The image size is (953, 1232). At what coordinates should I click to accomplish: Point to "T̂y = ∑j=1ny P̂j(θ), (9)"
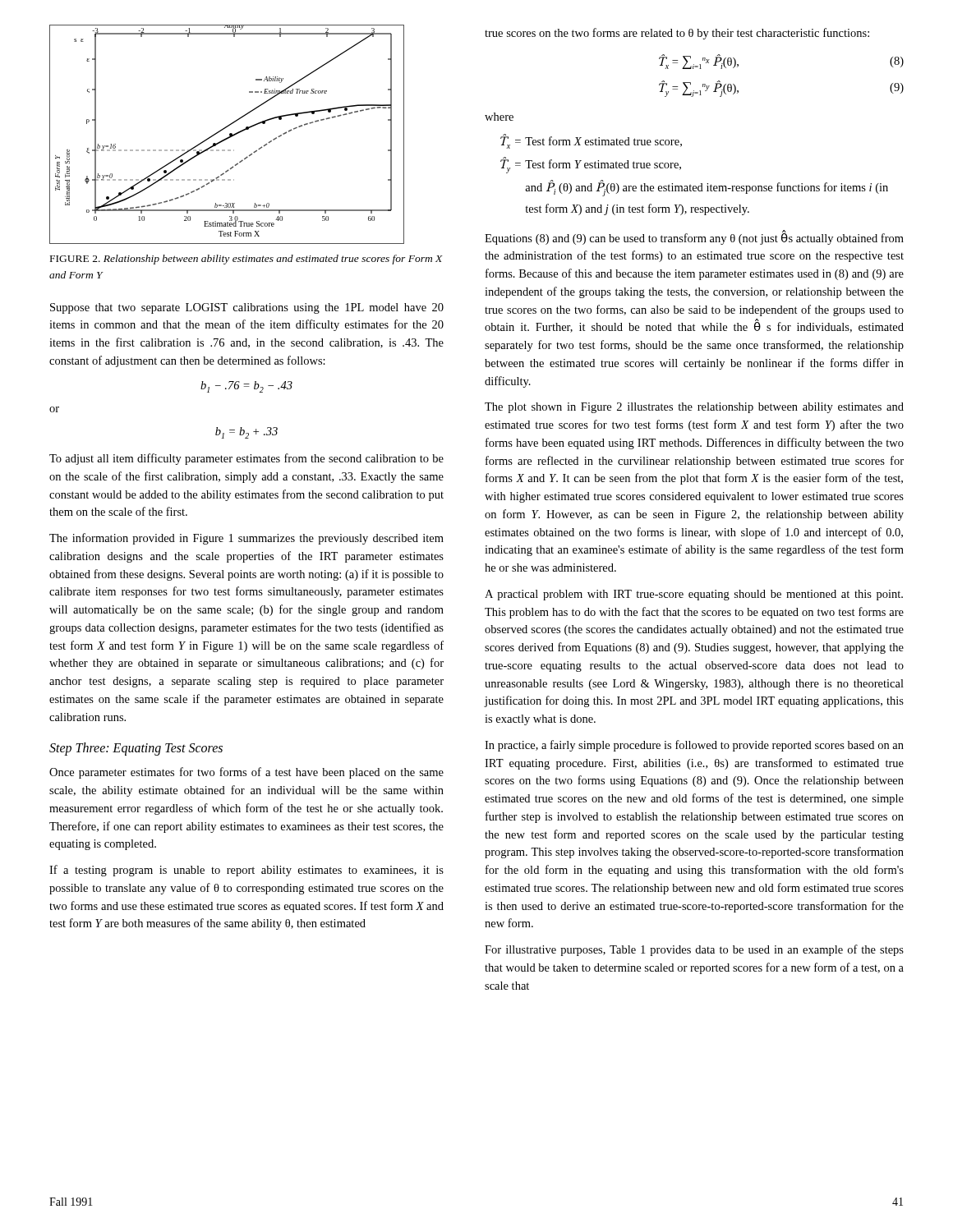719,88
